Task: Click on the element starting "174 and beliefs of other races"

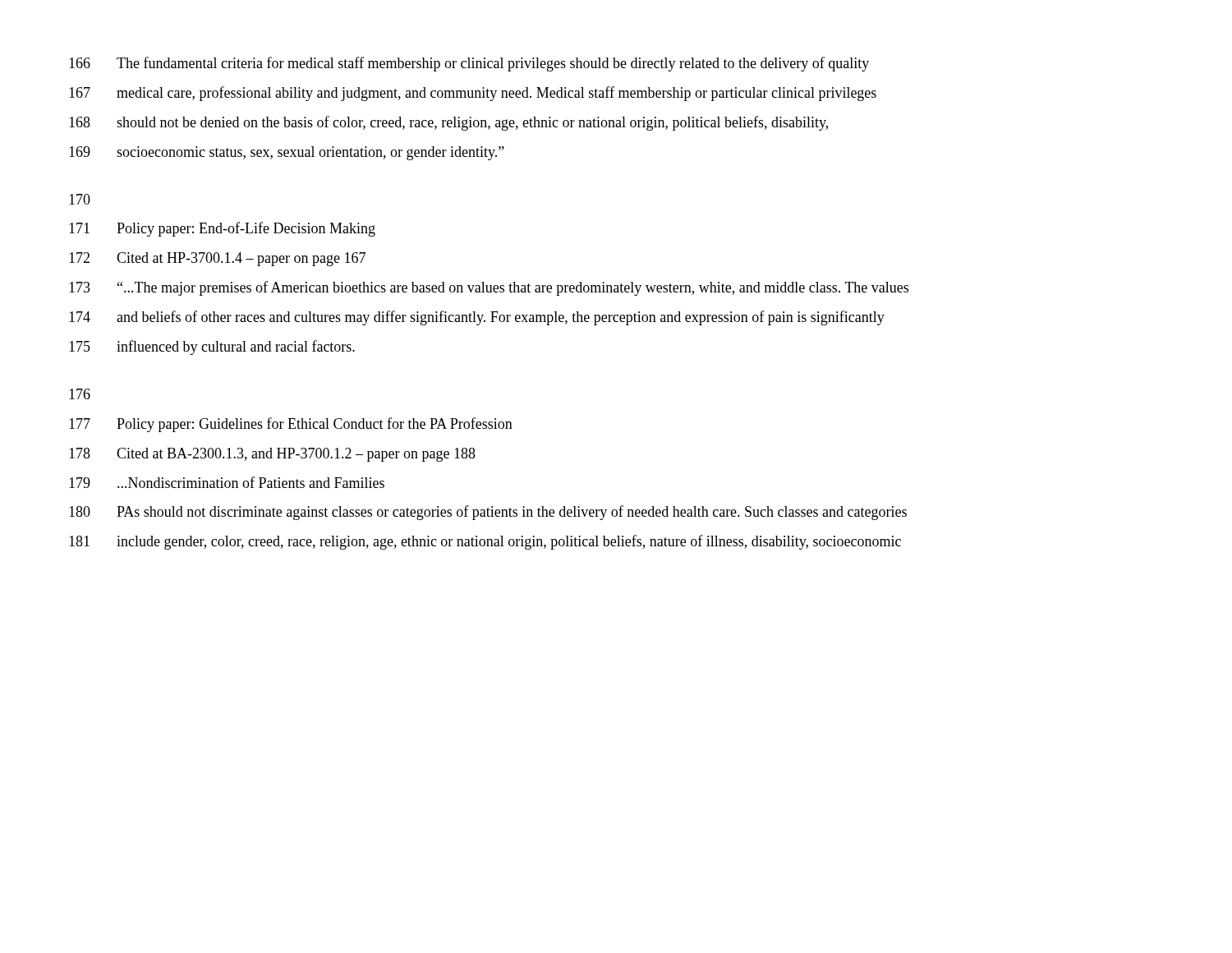Action: [616, 318]
